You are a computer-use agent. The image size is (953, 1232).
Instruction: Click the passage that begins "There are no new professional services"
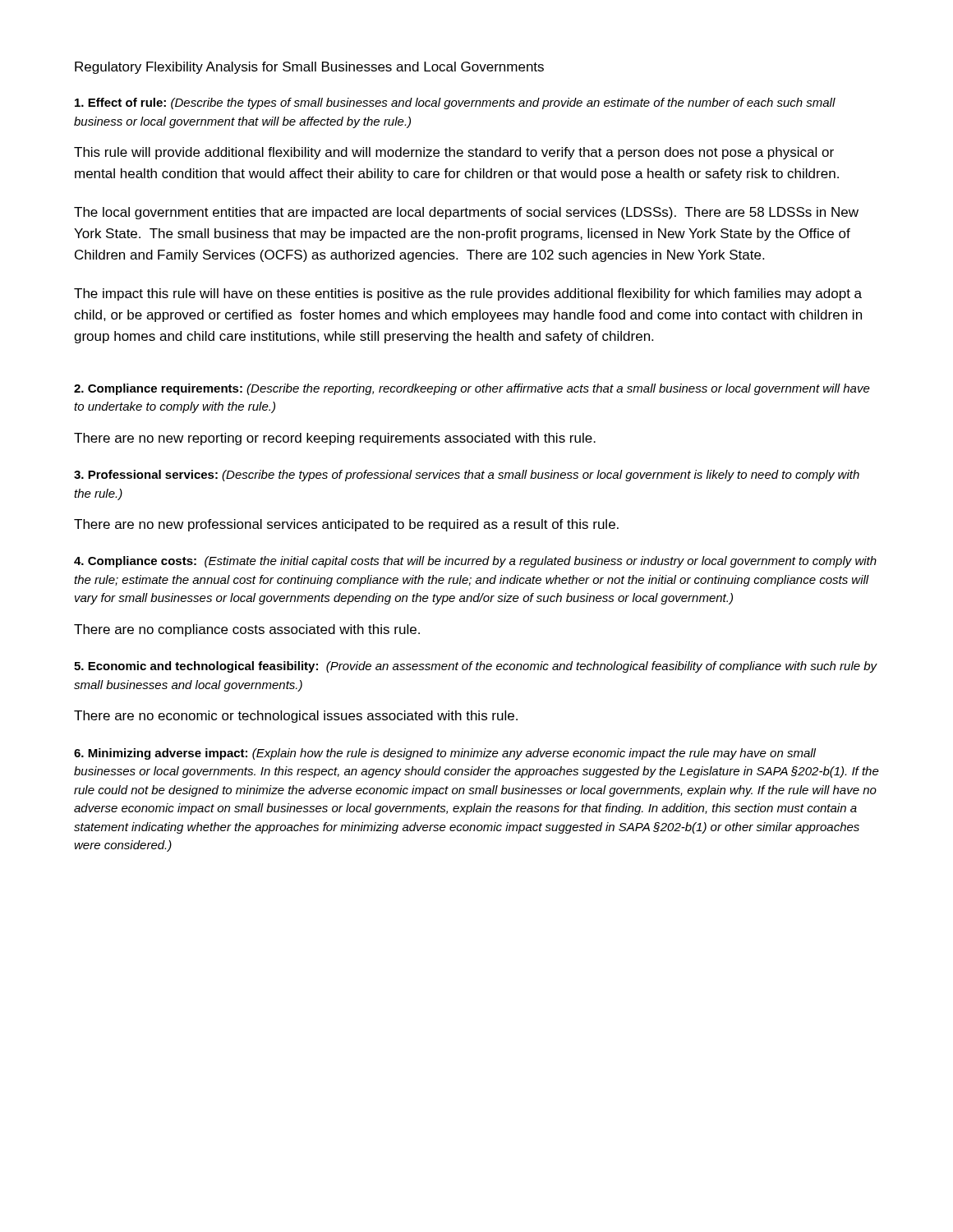(x=347, y=525)
